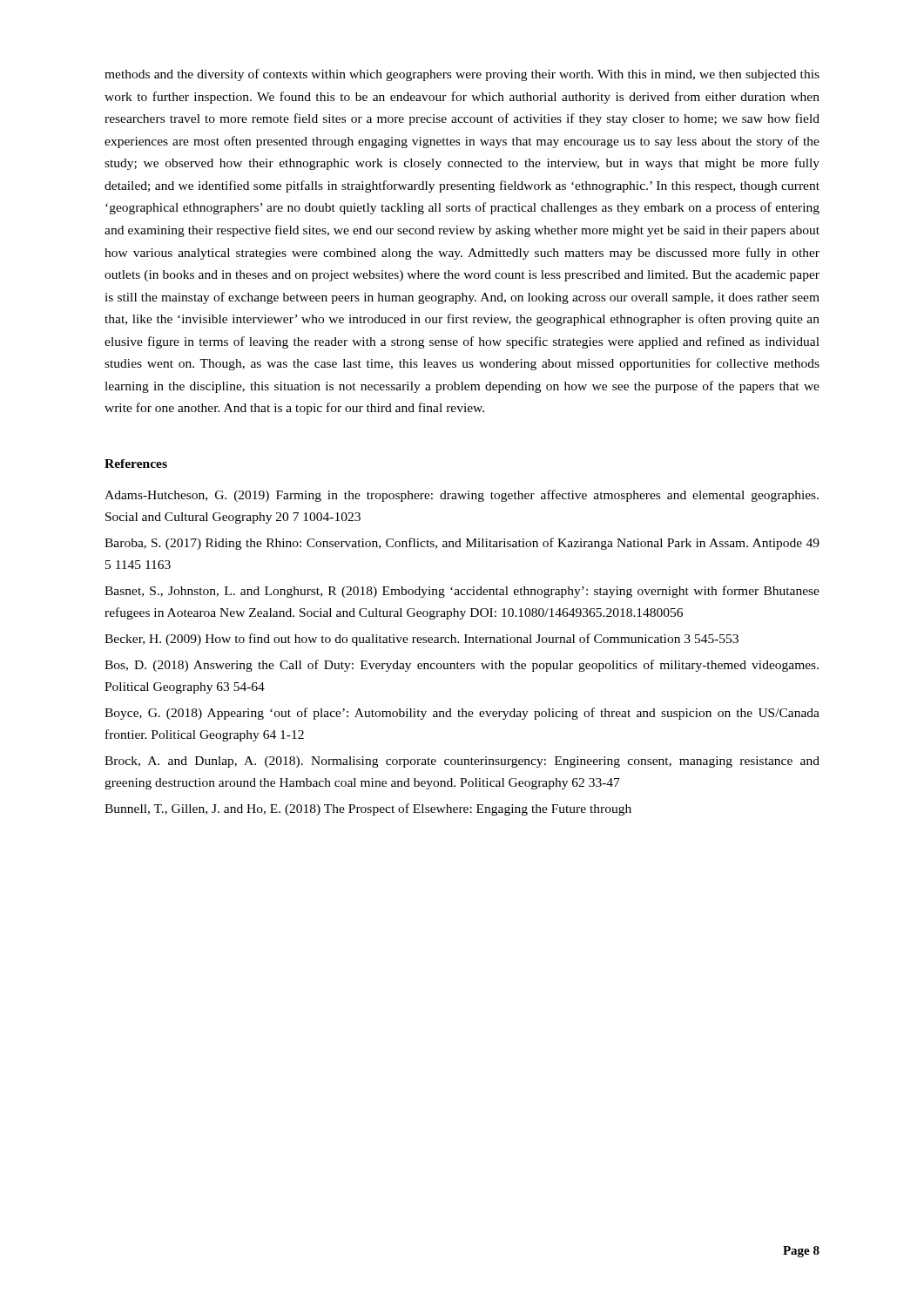Find the list item that reads "Basnet, S., Johnston, L. and Longhurst,"
Image resolution: width=924 pixels, height=1307 pixels.
(x=462, y=601)
